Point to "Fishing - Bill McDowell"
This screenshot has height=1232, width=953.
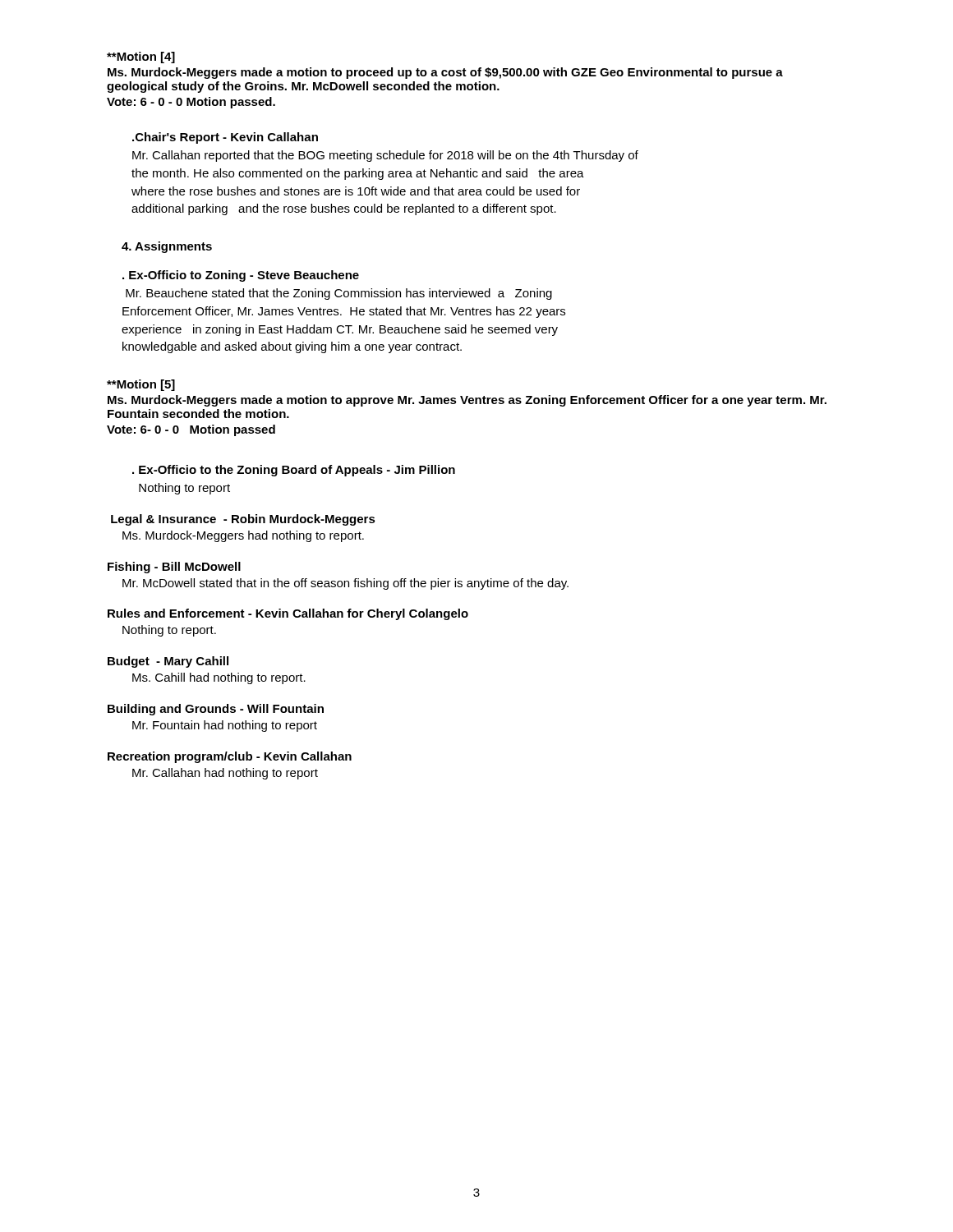tap(174, 566)
